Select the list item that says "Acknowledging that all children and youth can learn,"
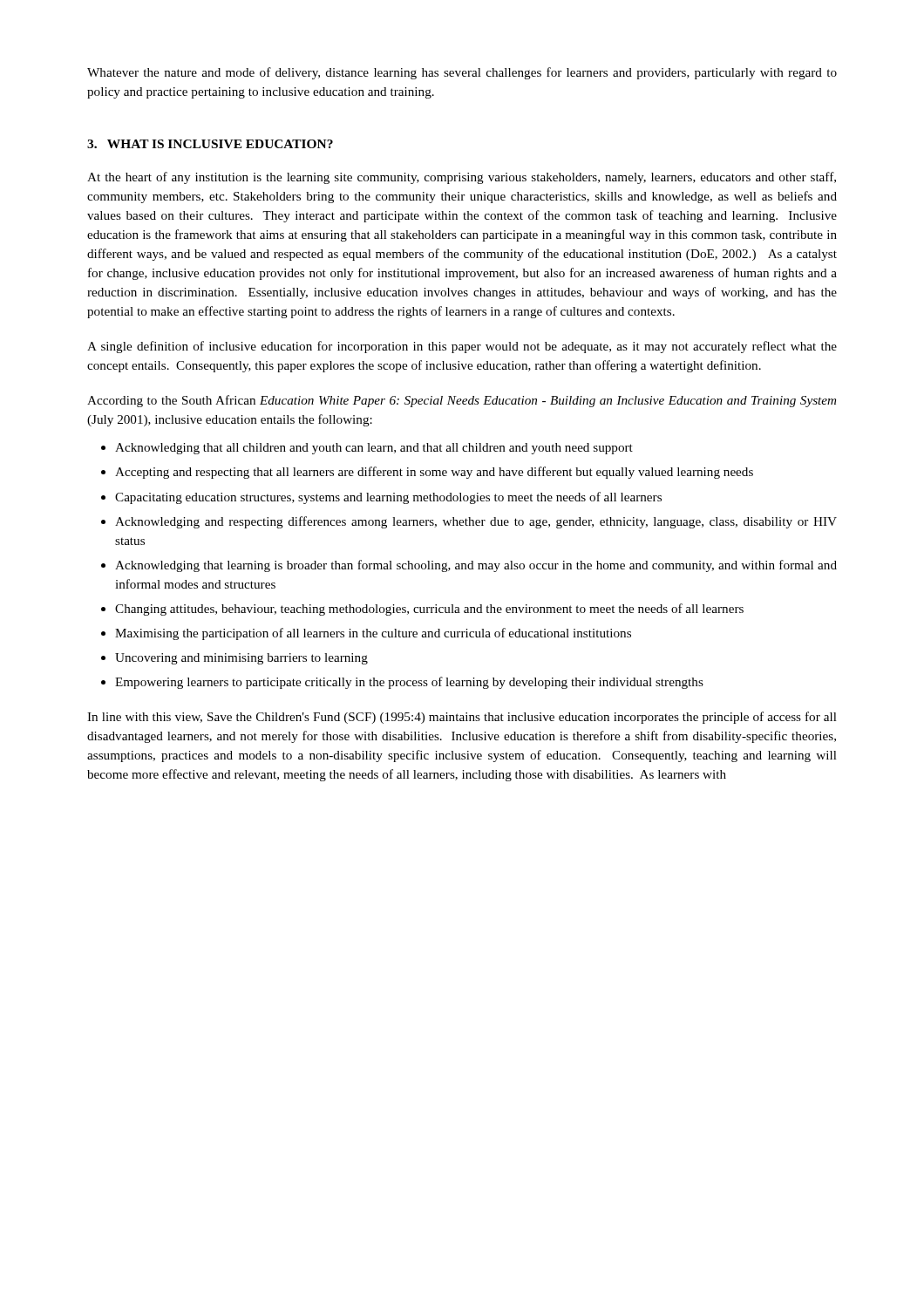The height and width of the screenshot is (1308, 924). point(462,448)
